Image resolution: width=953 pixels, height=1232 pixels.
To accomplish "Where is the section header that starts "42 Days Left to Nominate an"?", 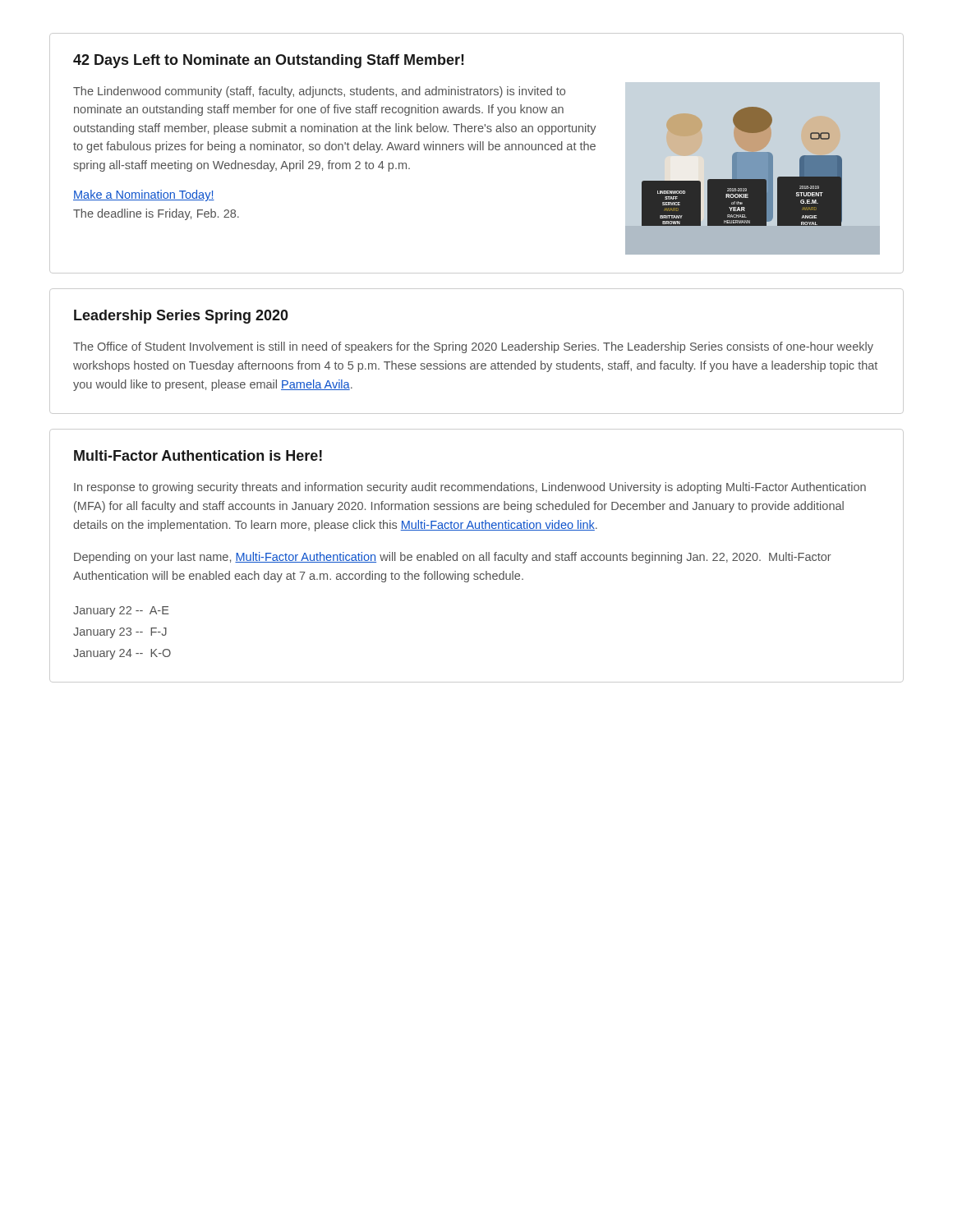I will point(269,60).
